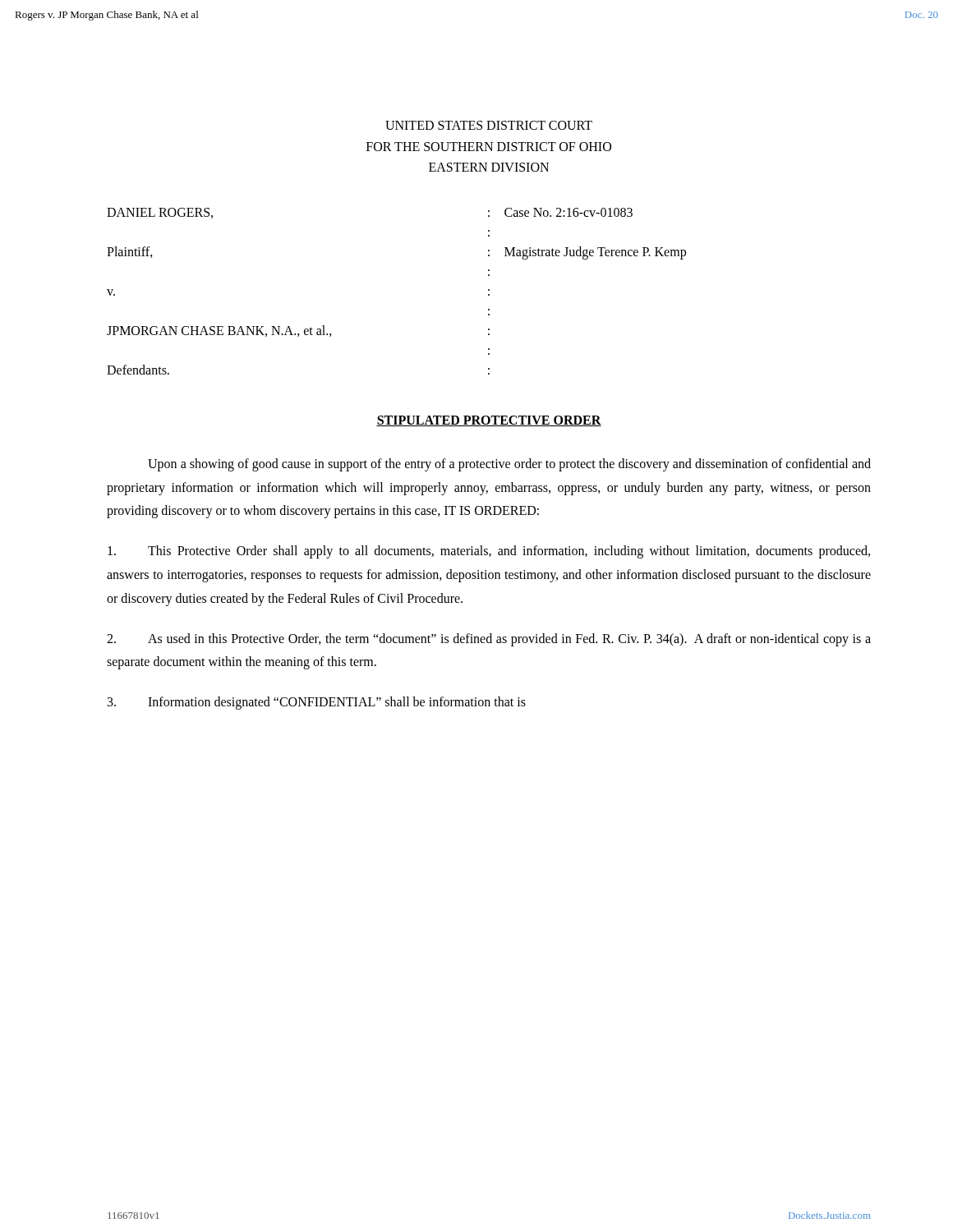Find the table that mentions "JPMORGAN CHASE BANK, N.A.,"
The image size is (953, 1232).
coord(489,291)
